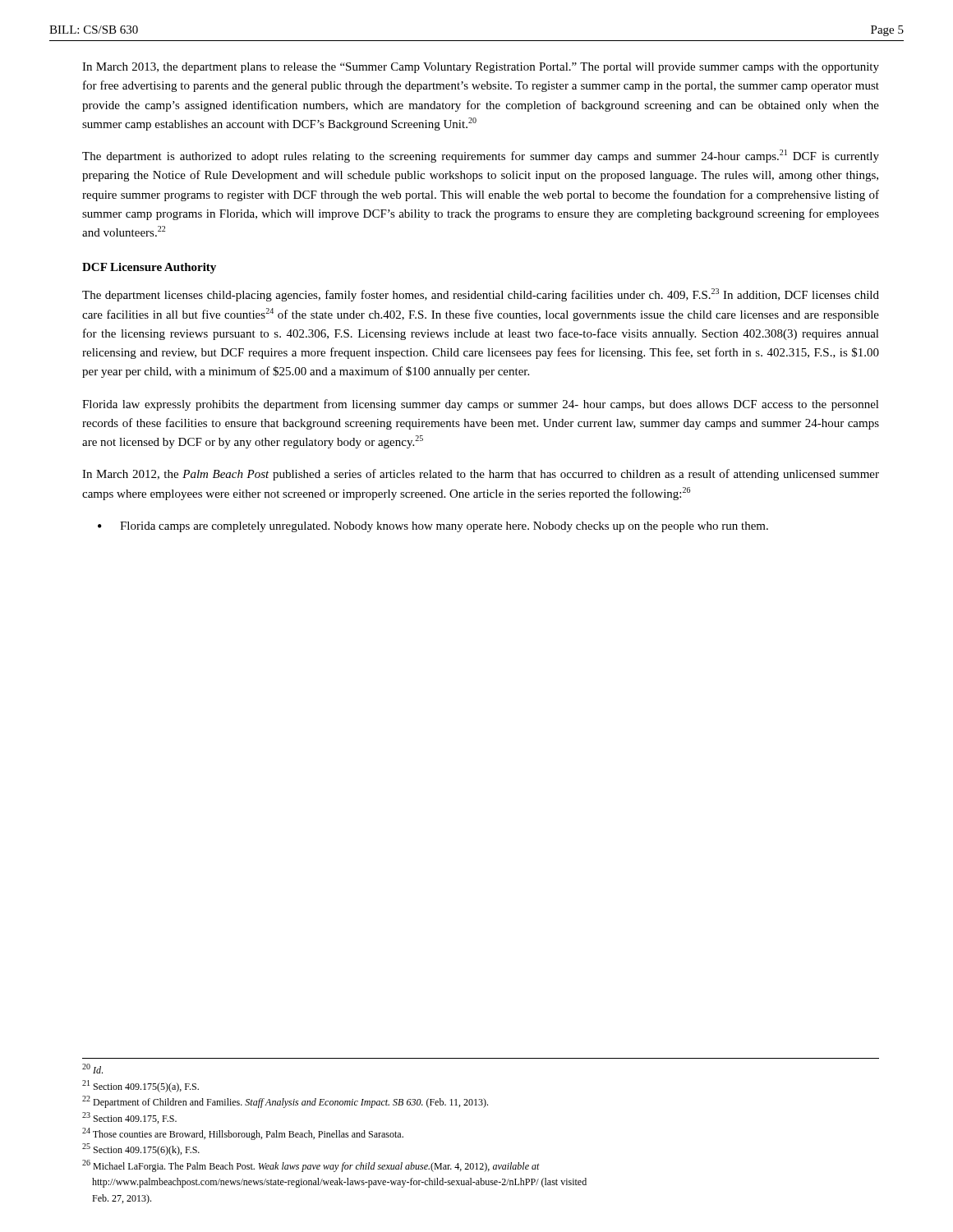Select the passage starting "• Florida camps are"

(433, 527)
